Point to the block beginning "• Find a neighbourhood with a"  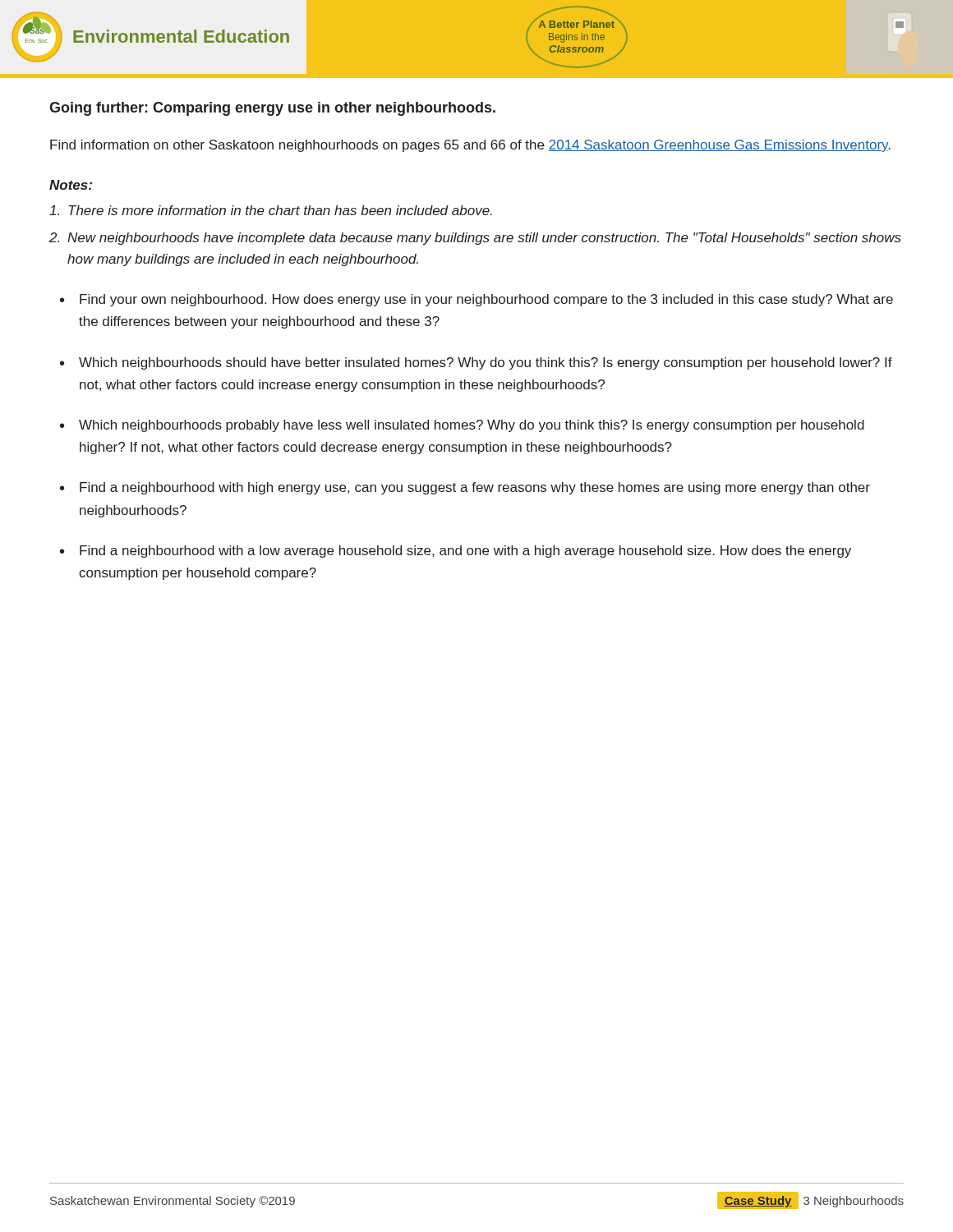click(x=455, y=560)
